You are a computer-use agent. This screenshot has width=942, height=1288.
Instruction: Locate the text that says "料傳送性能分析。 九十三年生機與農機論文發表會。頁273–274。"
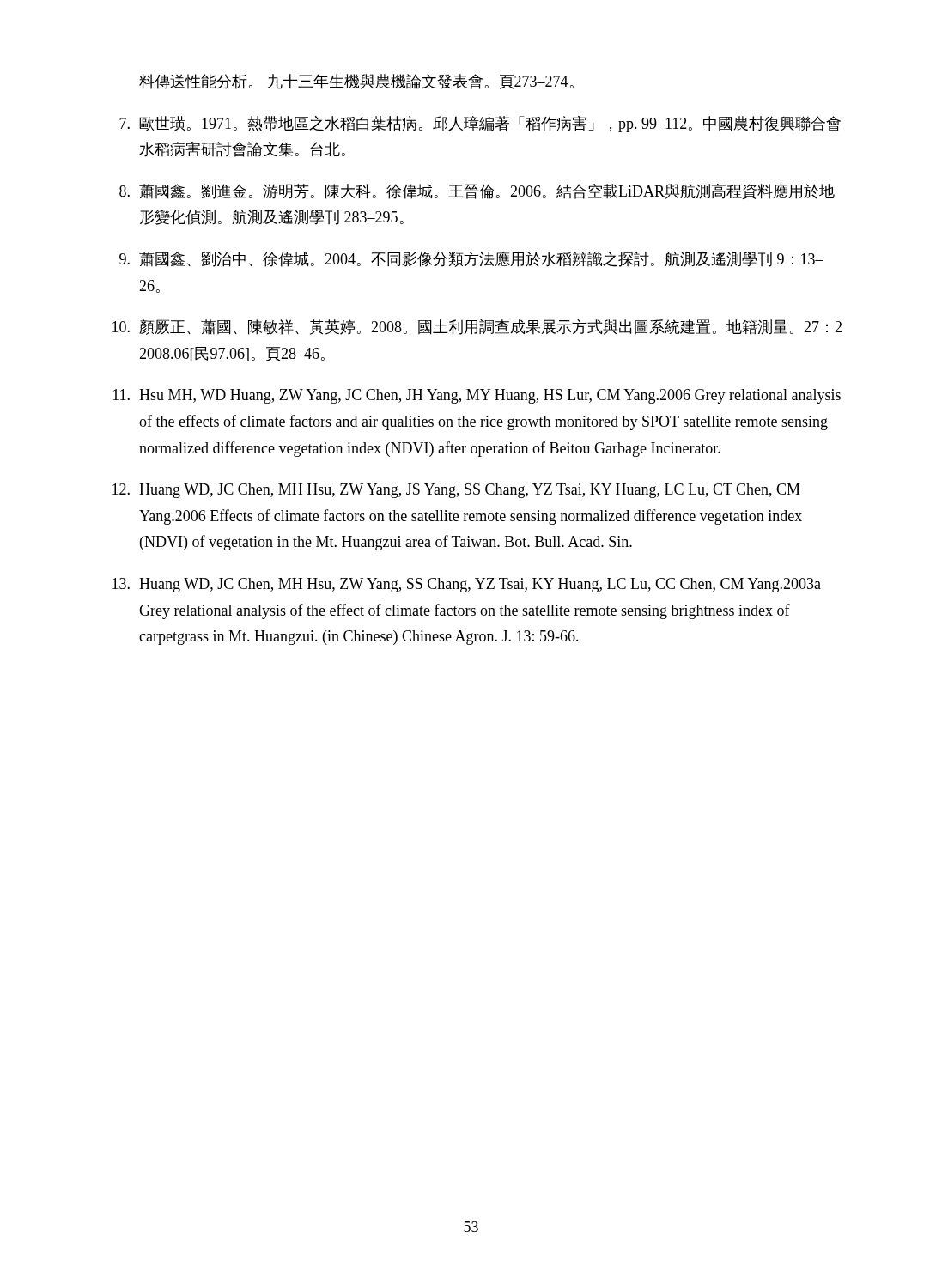coord(361,82)
